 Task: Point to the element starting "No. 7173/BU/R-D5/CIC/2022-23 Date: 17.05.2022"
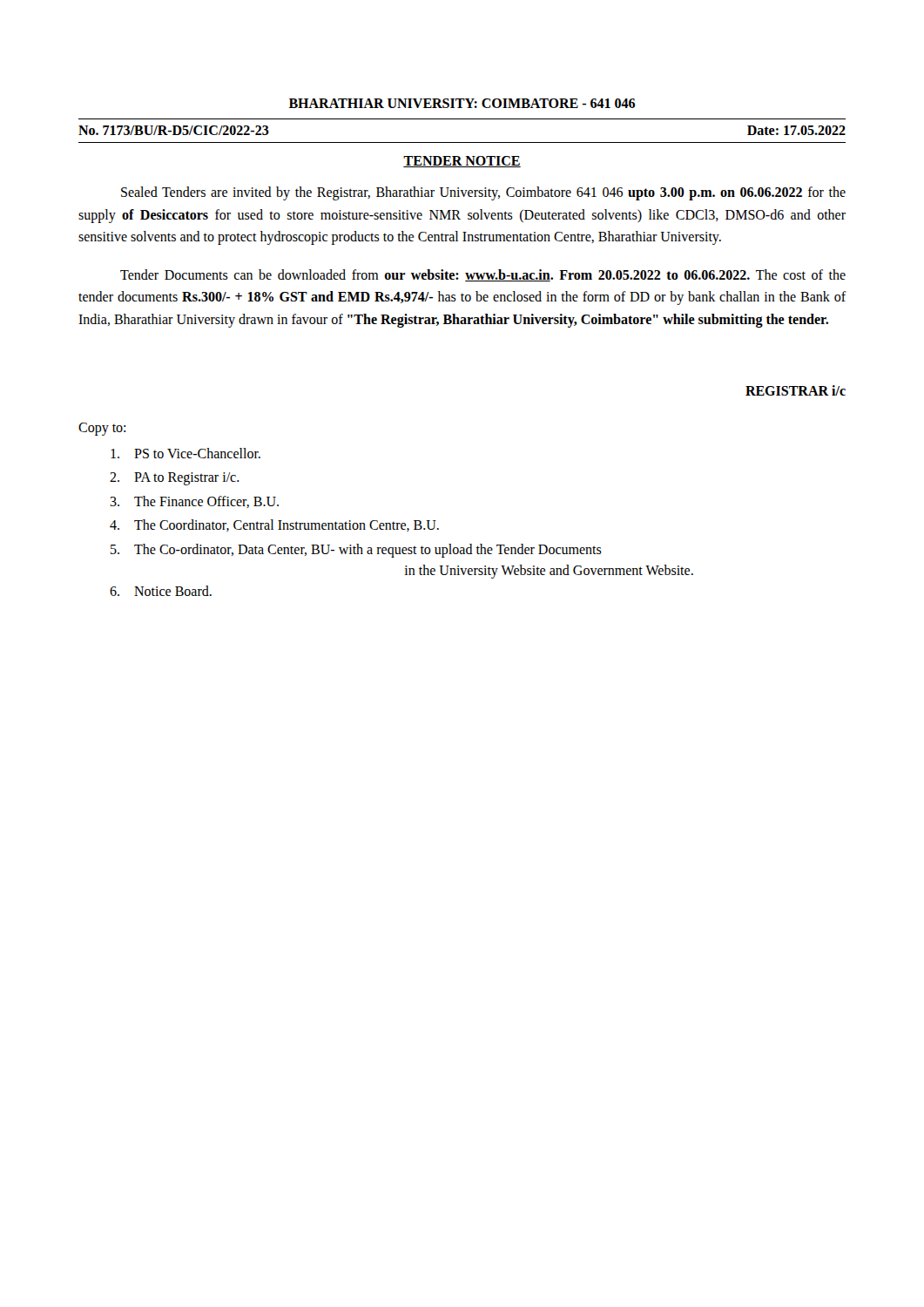462,131
